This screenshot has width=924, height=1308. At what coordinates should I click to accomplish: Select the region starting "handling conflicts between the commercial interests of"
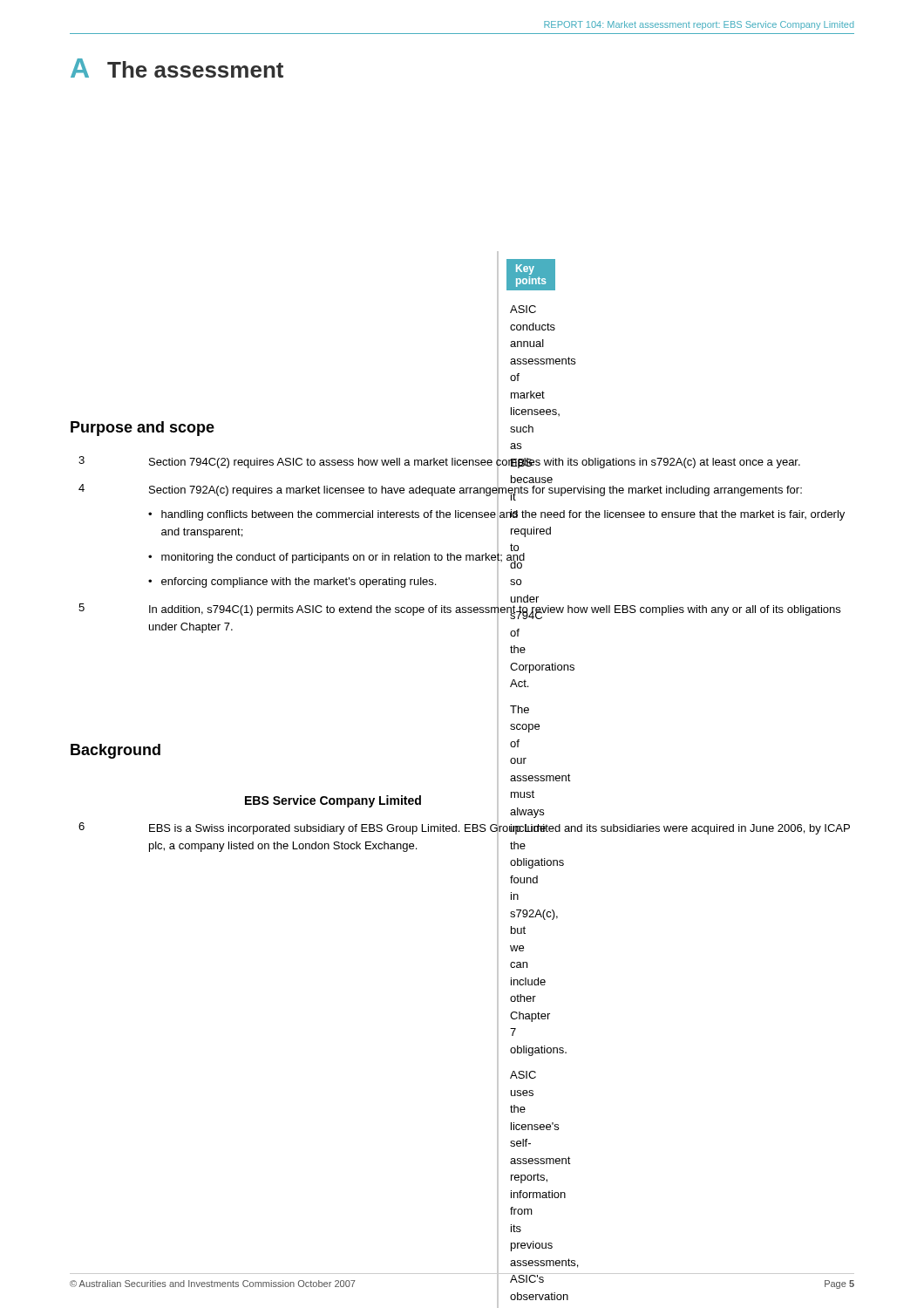click(x=503, y=523)
